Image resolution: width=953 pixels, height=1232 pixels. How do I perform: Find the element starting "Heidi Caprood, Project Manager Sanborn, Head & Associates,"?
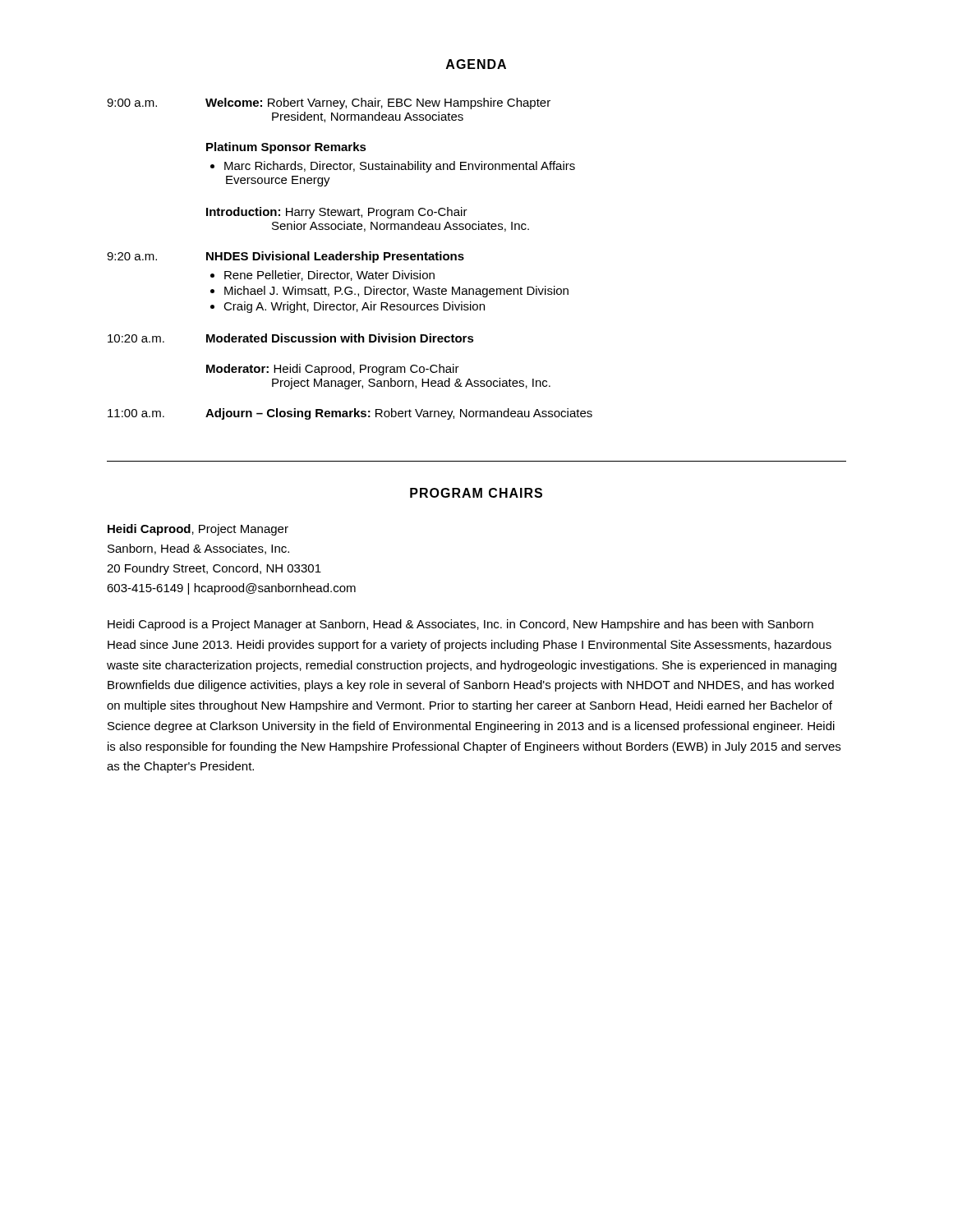231,558
